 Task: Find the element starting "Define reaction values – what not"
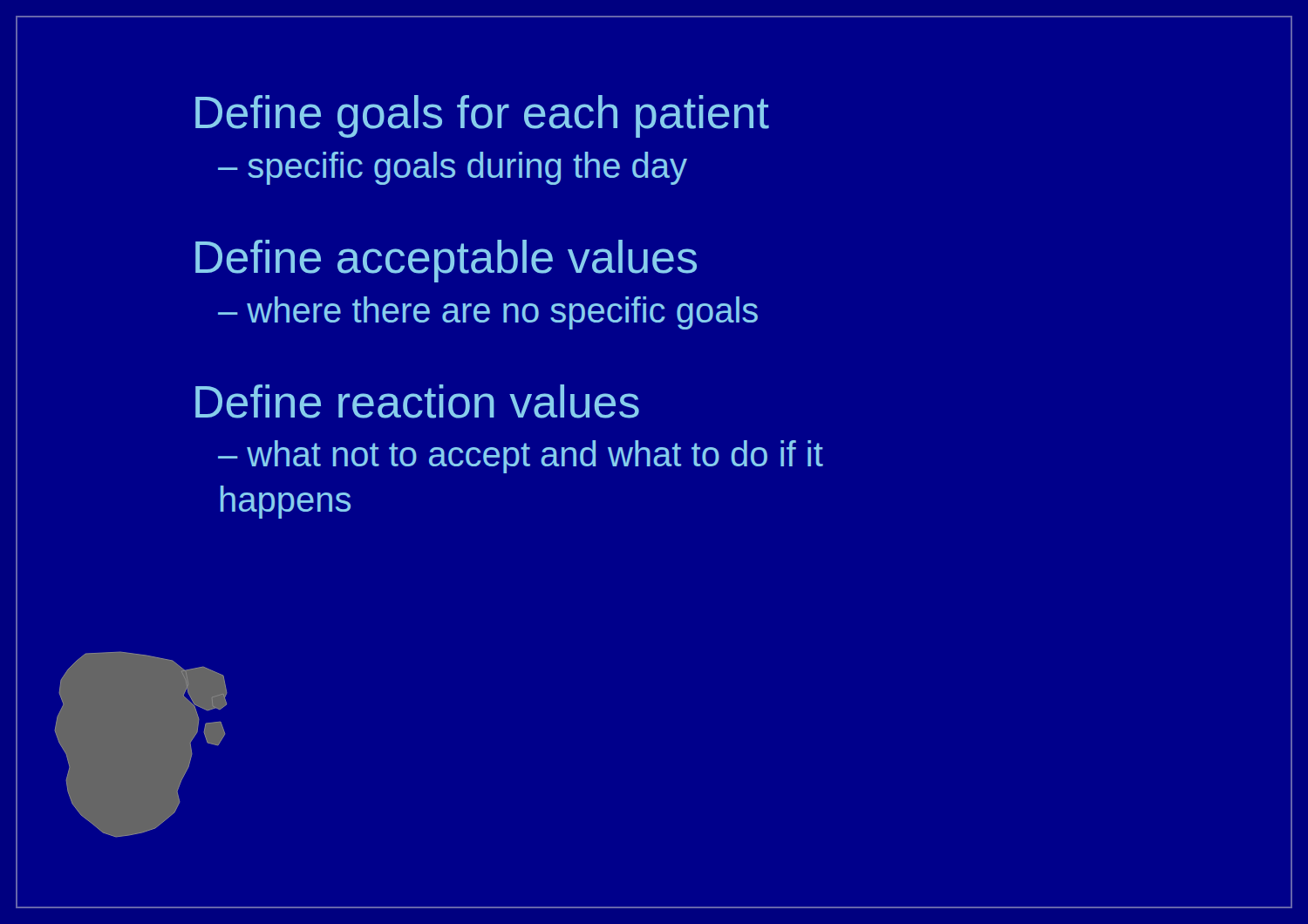715,449
